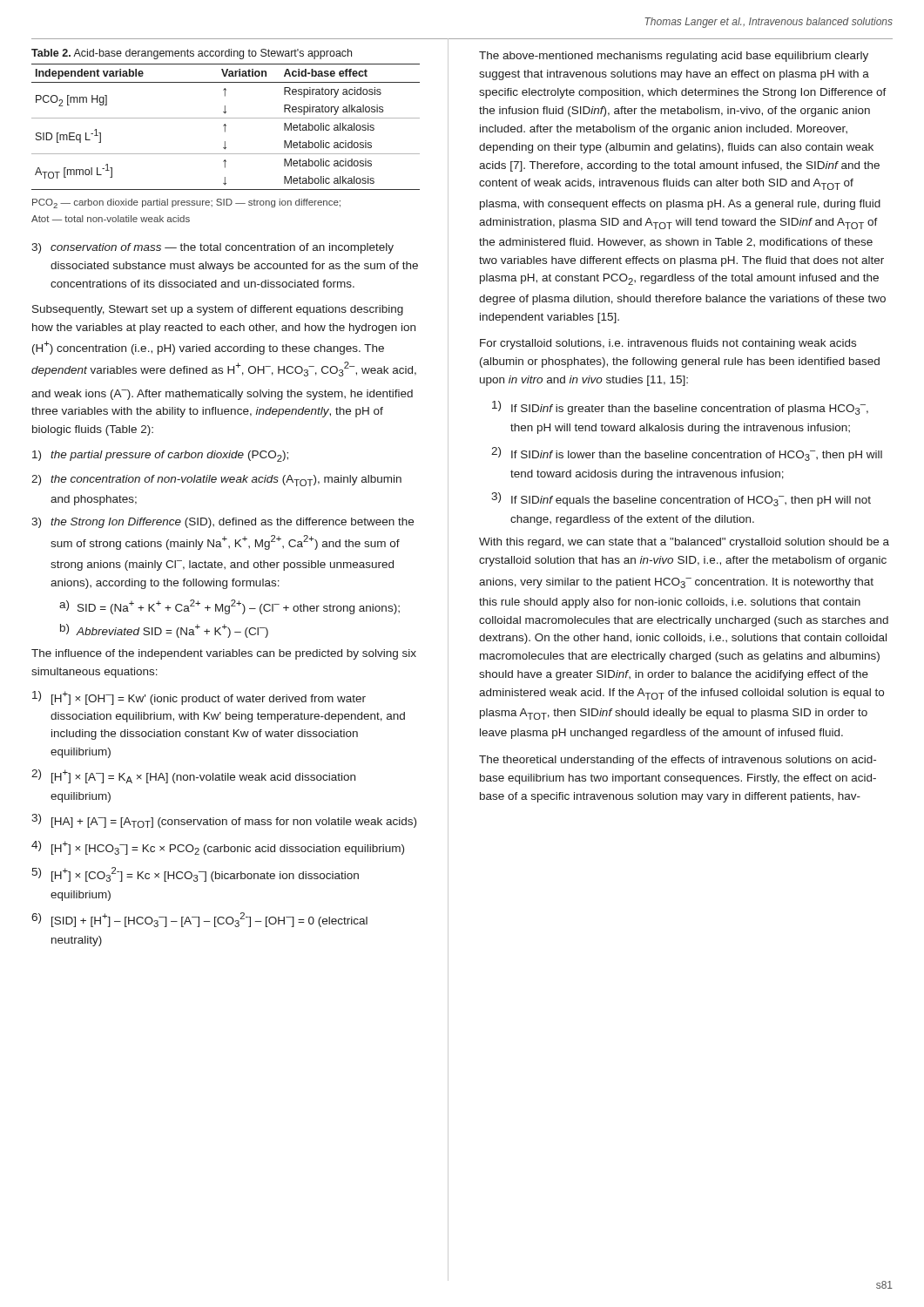The width and height of the screenshot is (924, 1307).
Task: Where is the passage that starts "1) If SIDinf is greater than the"?
Action: click(692, 417)
